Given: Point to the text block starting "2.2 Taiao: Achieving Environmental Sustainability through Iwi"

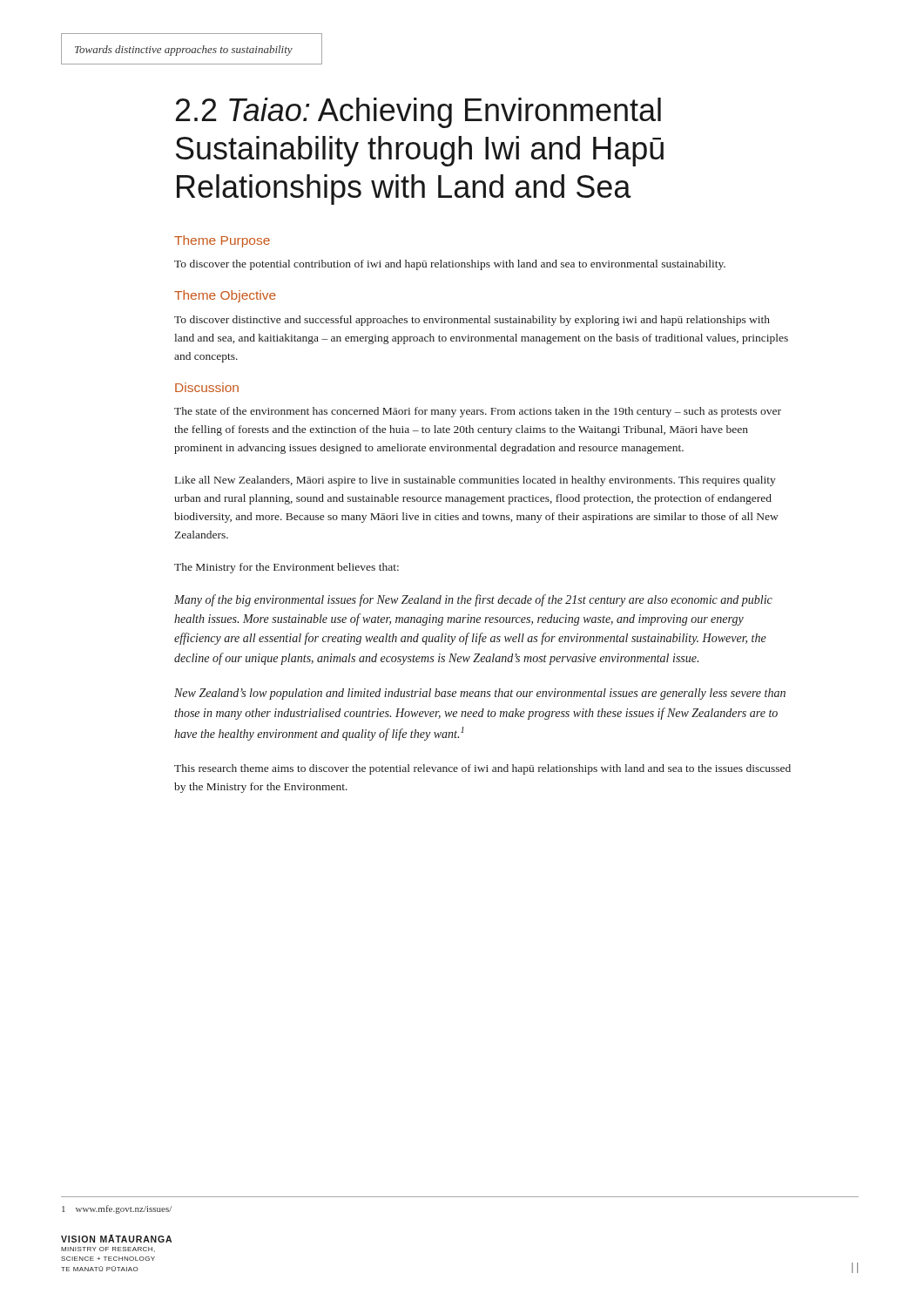Looking at the screenshot, I should (420, 148).
